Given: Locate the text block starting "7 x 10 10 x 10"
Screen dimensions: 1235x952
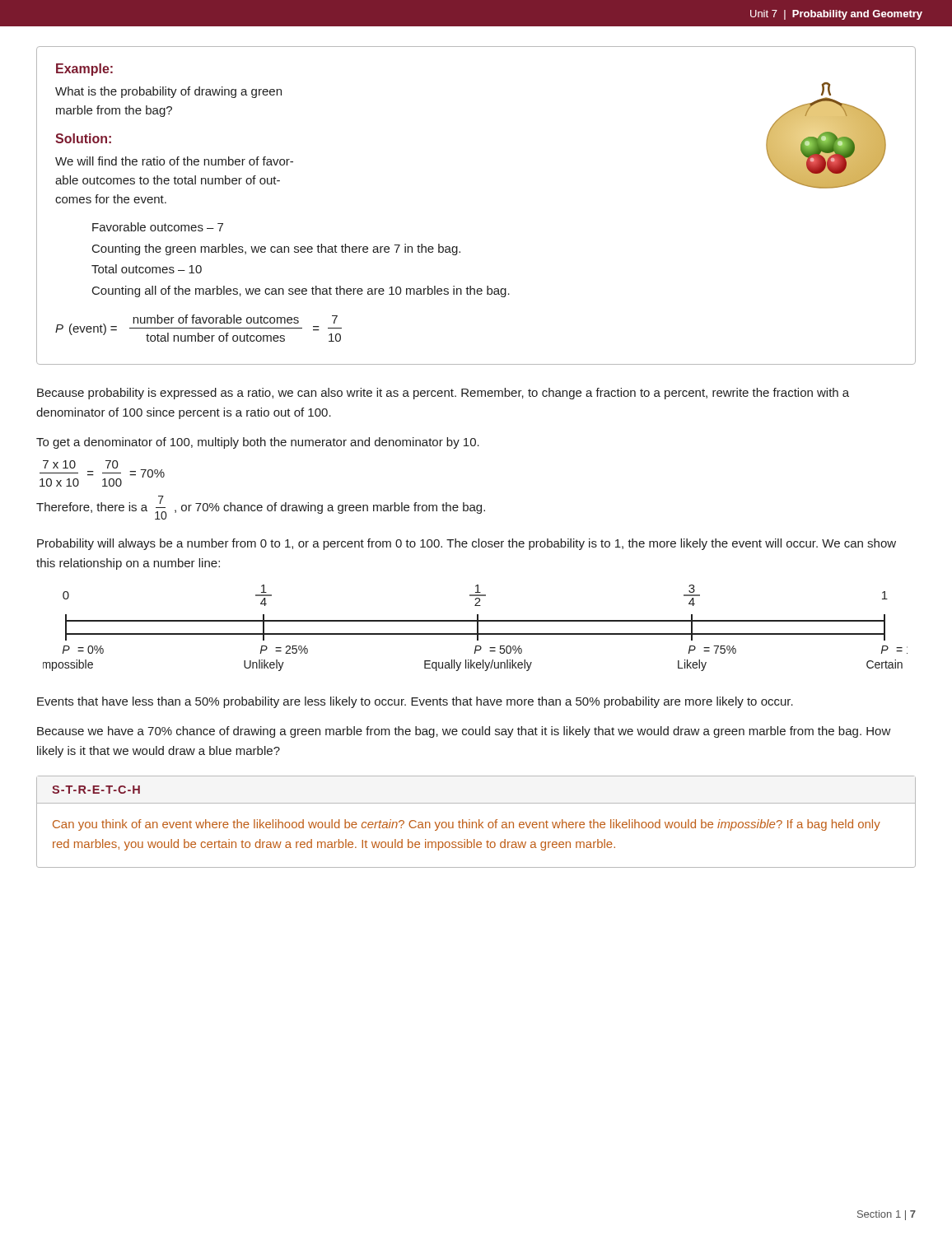Looking at the screenshot, I should pyautogui.click(x=100, y=473).
